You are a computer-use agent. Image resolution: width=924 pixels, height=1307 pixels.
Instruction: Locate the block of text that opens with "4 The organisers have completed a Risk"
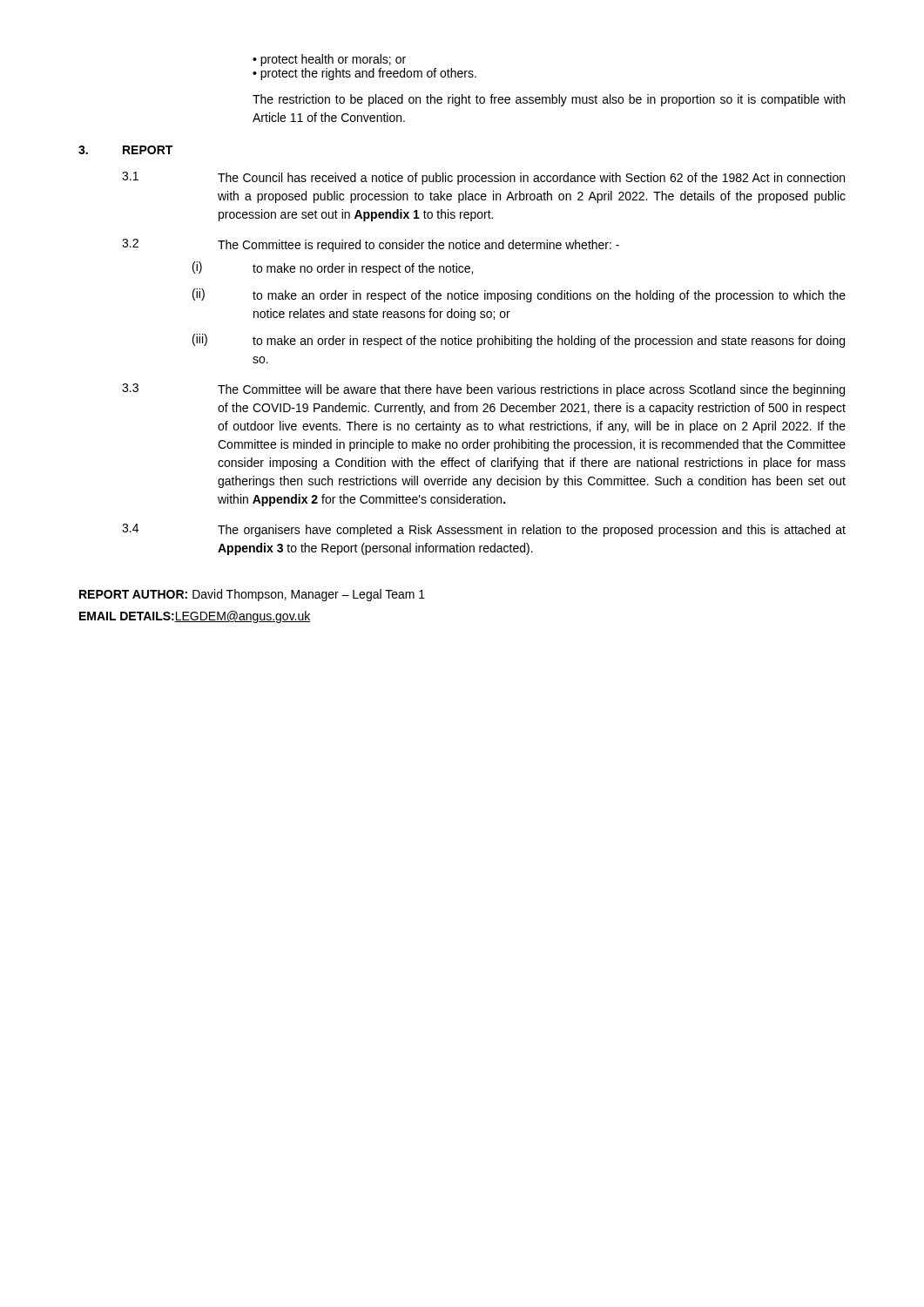(462, 539)
